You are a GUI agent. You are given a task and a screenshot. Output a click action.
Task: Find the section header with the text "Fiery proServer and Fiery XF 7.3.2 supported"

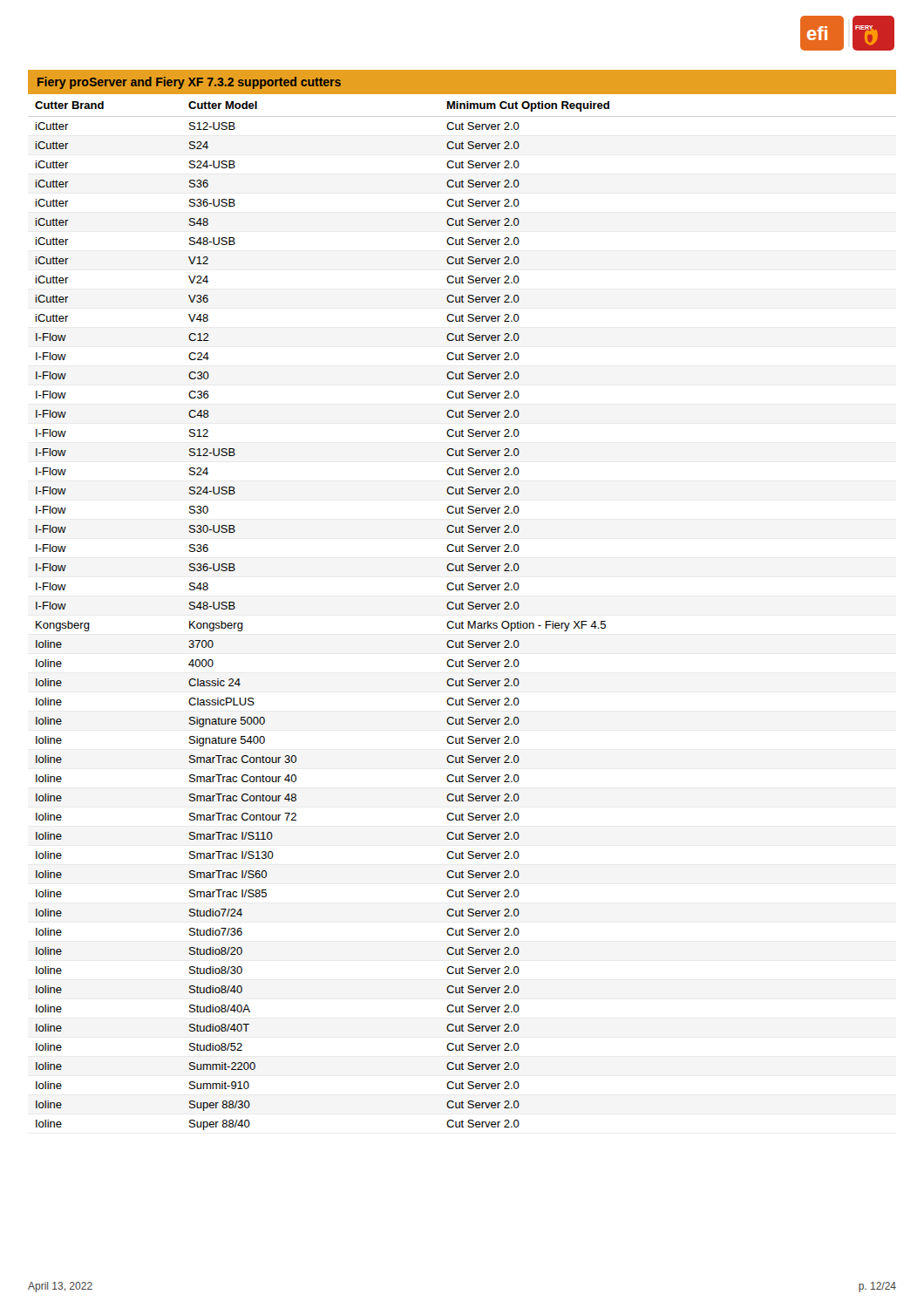click(189, 82)
